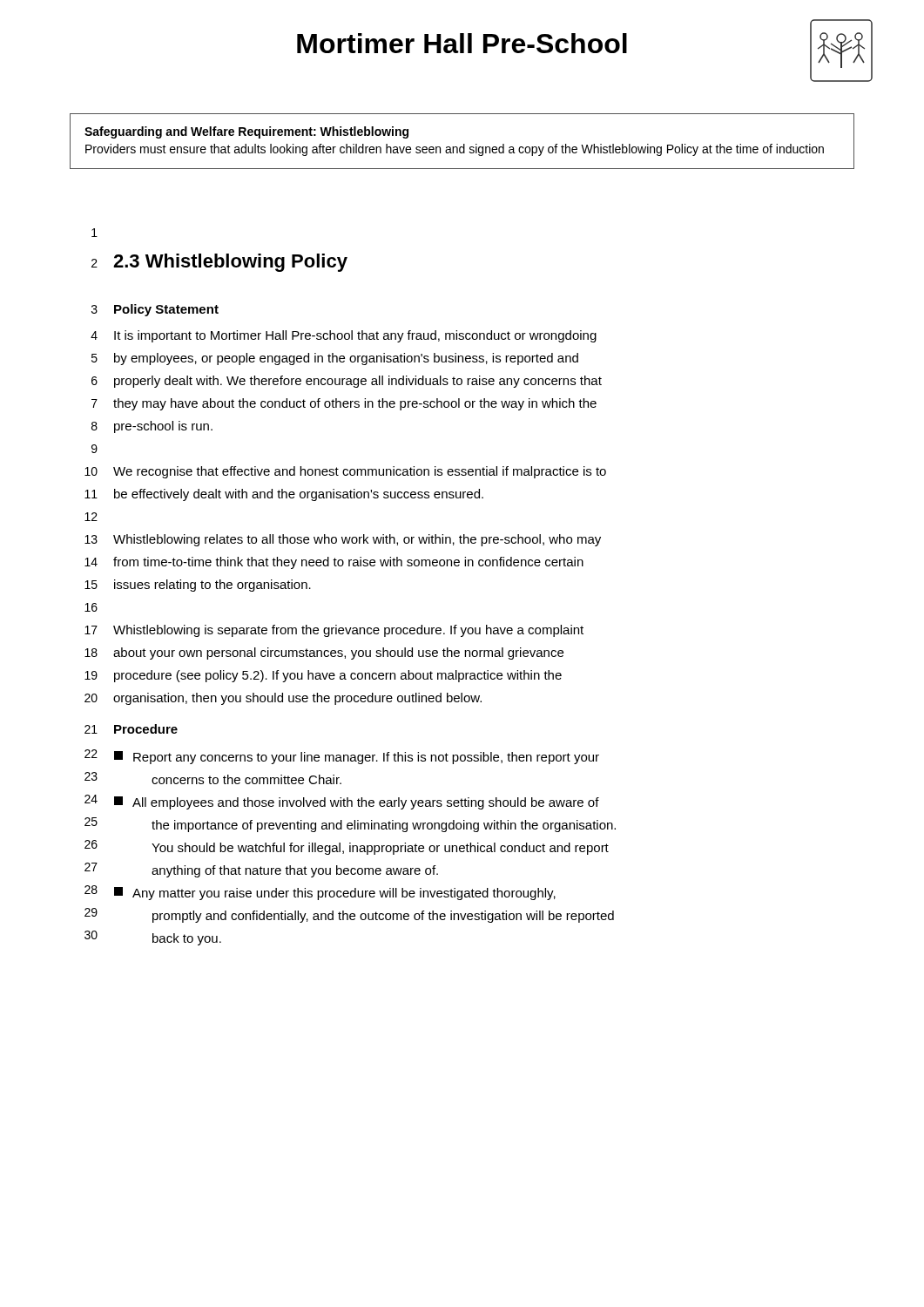Find the block on this page that starts "they may have about the conduct of others"
Image resolution: width=924 pixels, height=1307 pixels.
pos(355,403)
